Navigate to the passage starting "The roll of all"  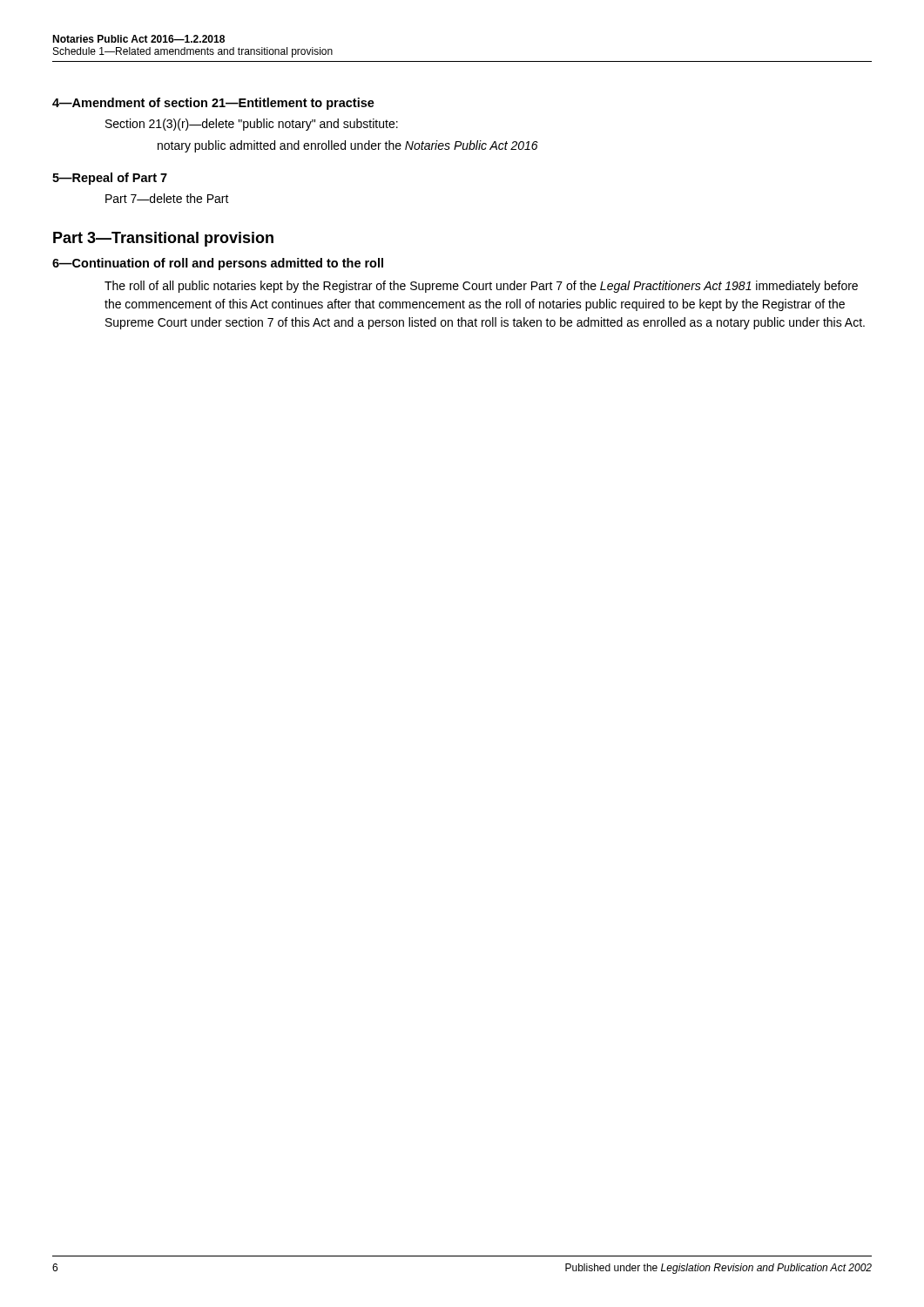[485, 304]
